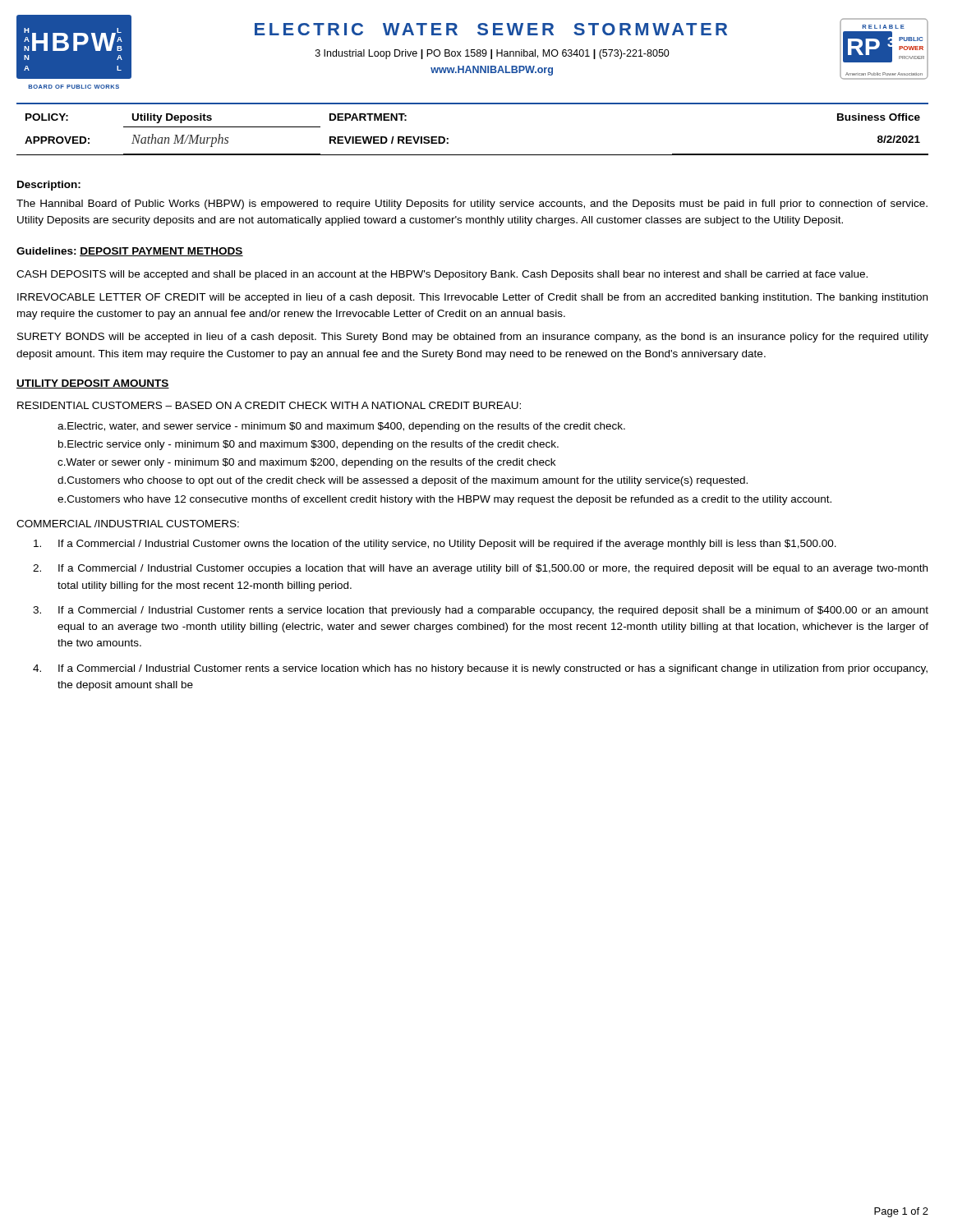Point to the block beginning "3 Industrial Loop Drive | PO Box"
This screenshot has width=953, height=1232.
492,61
